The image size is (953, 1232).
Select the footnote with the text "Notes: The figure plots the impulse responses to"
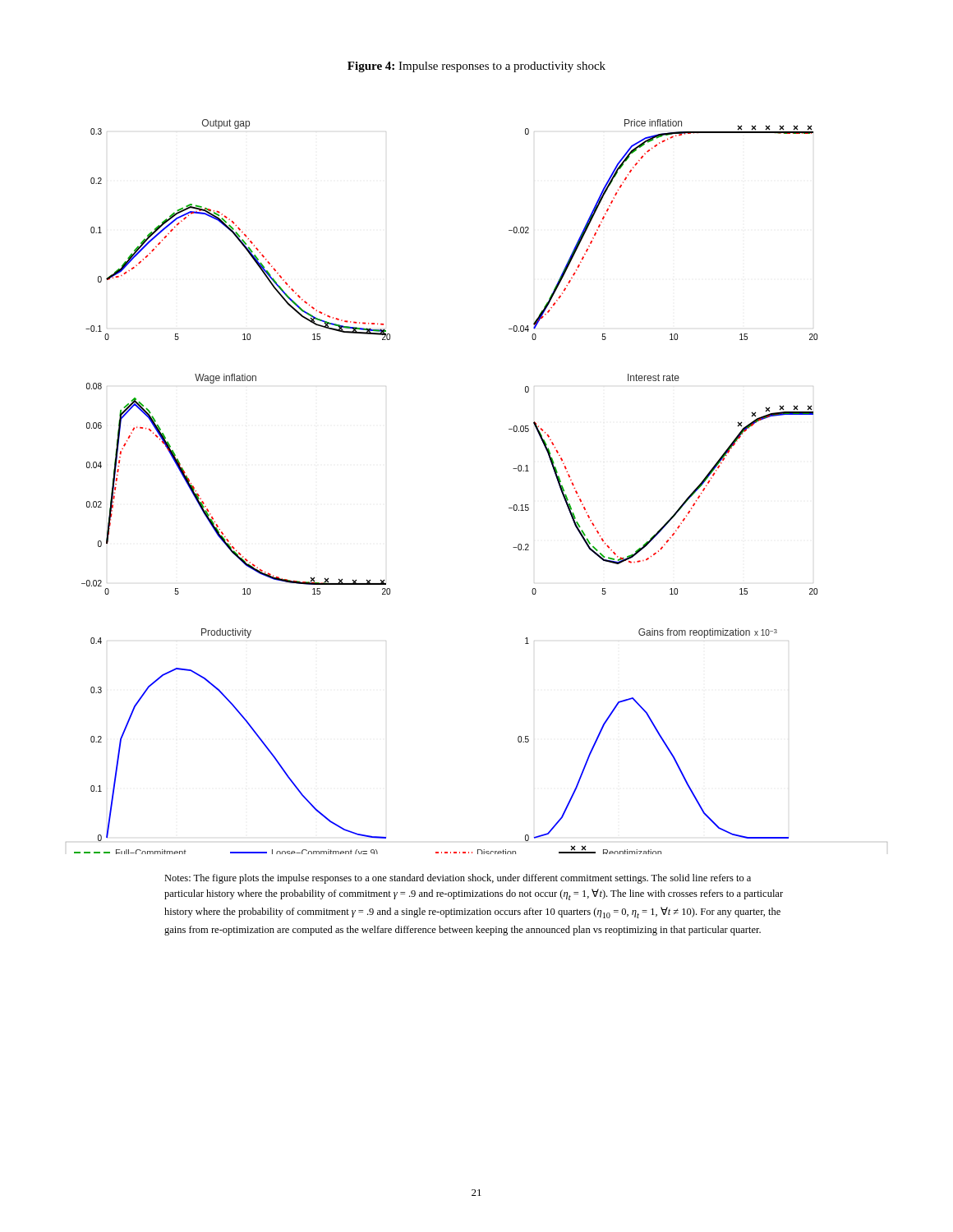click(x=474, y=904)
